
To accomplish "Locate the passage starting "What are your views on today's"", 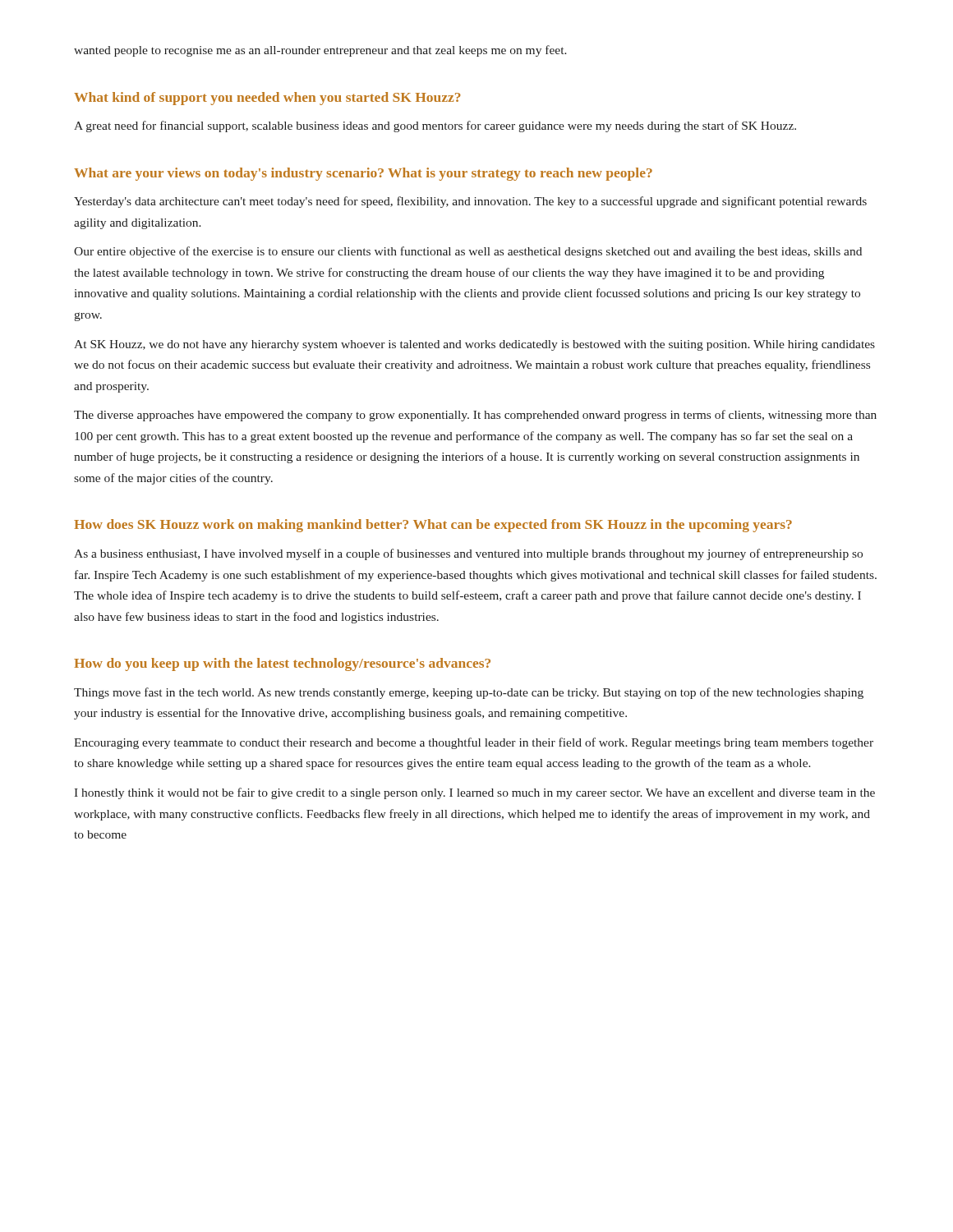I will point(363,172).
